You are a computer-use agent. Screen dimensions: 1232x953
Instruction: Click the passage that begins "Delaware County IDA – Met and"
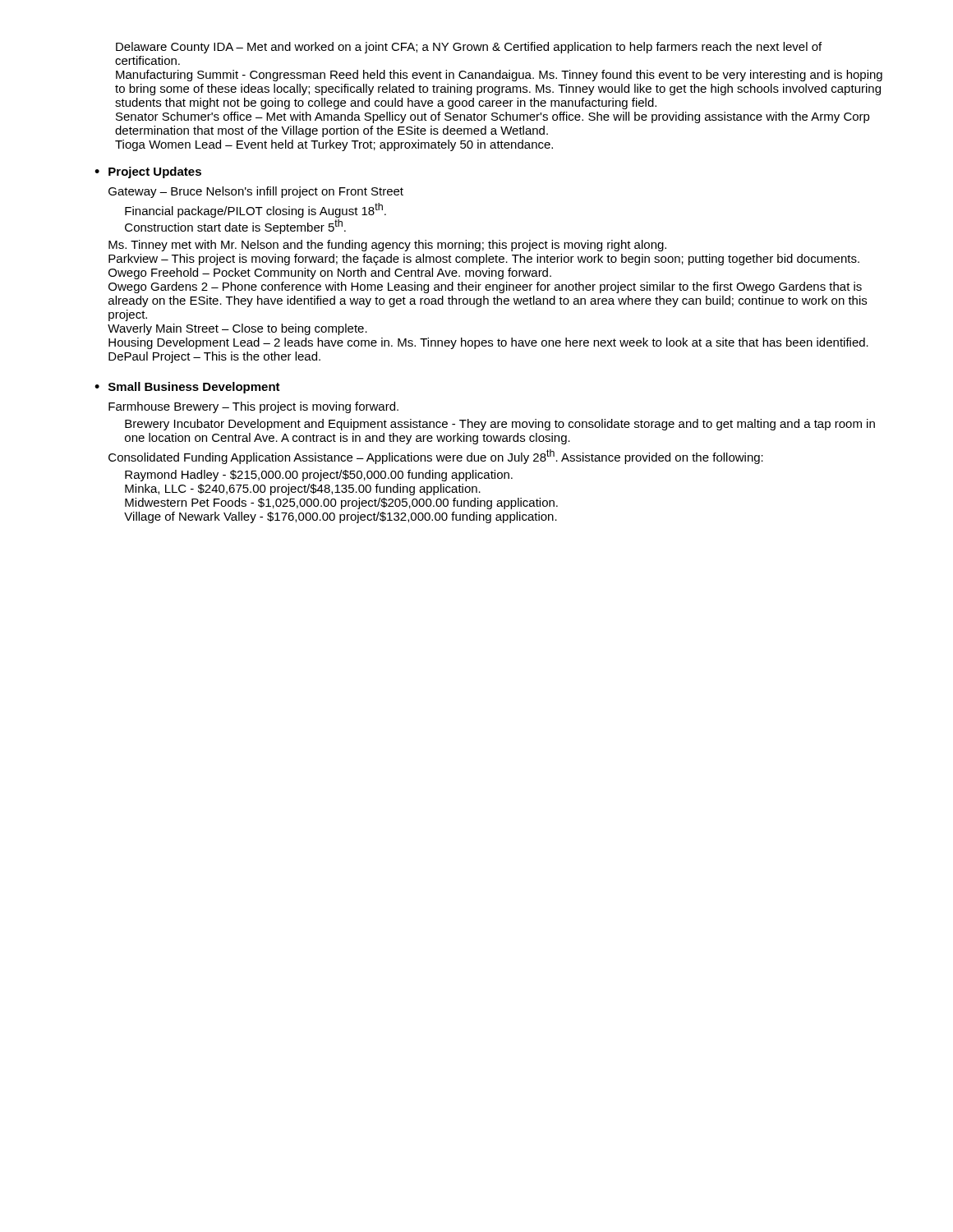coord(501,53)
